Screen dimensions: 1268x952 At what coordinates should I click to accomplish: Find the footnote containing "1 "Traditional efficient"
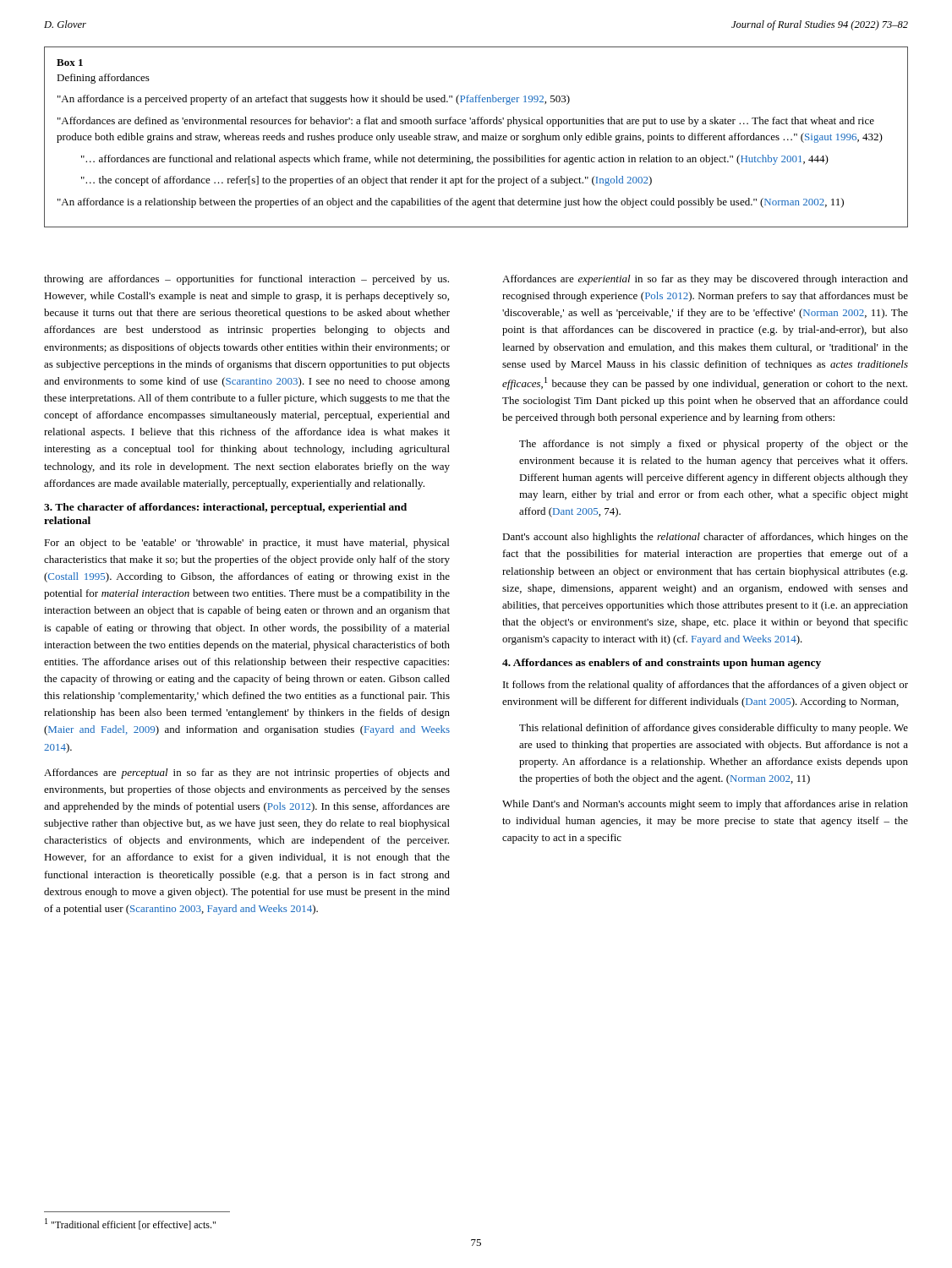(x=137, y=1224)
